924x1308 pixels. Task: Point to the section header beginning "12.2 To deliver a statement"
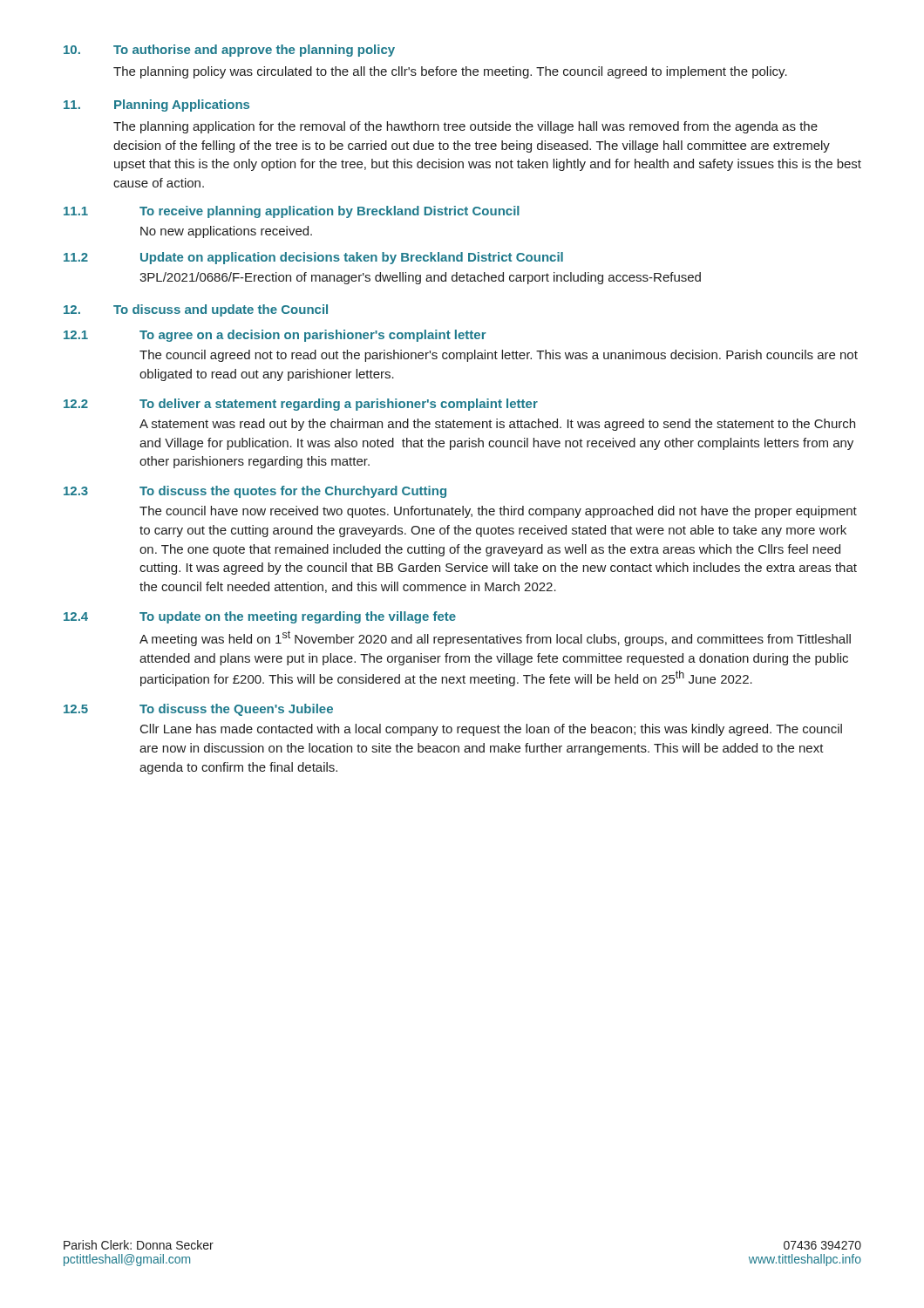click(462, 404)
